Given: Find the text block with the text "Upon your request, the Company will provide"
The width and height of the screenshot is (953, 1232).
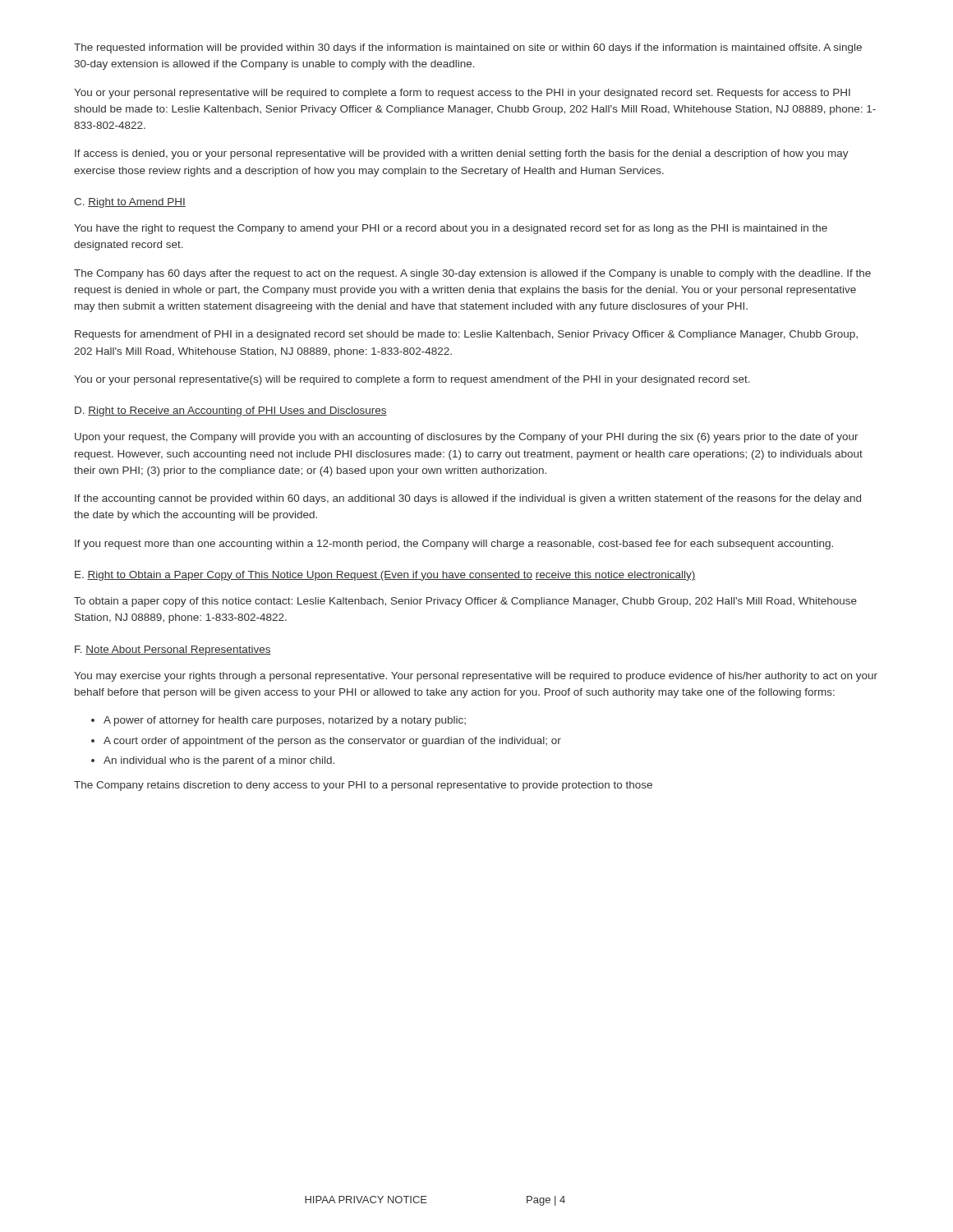Looking at the screenshot, I should point(468,453).
